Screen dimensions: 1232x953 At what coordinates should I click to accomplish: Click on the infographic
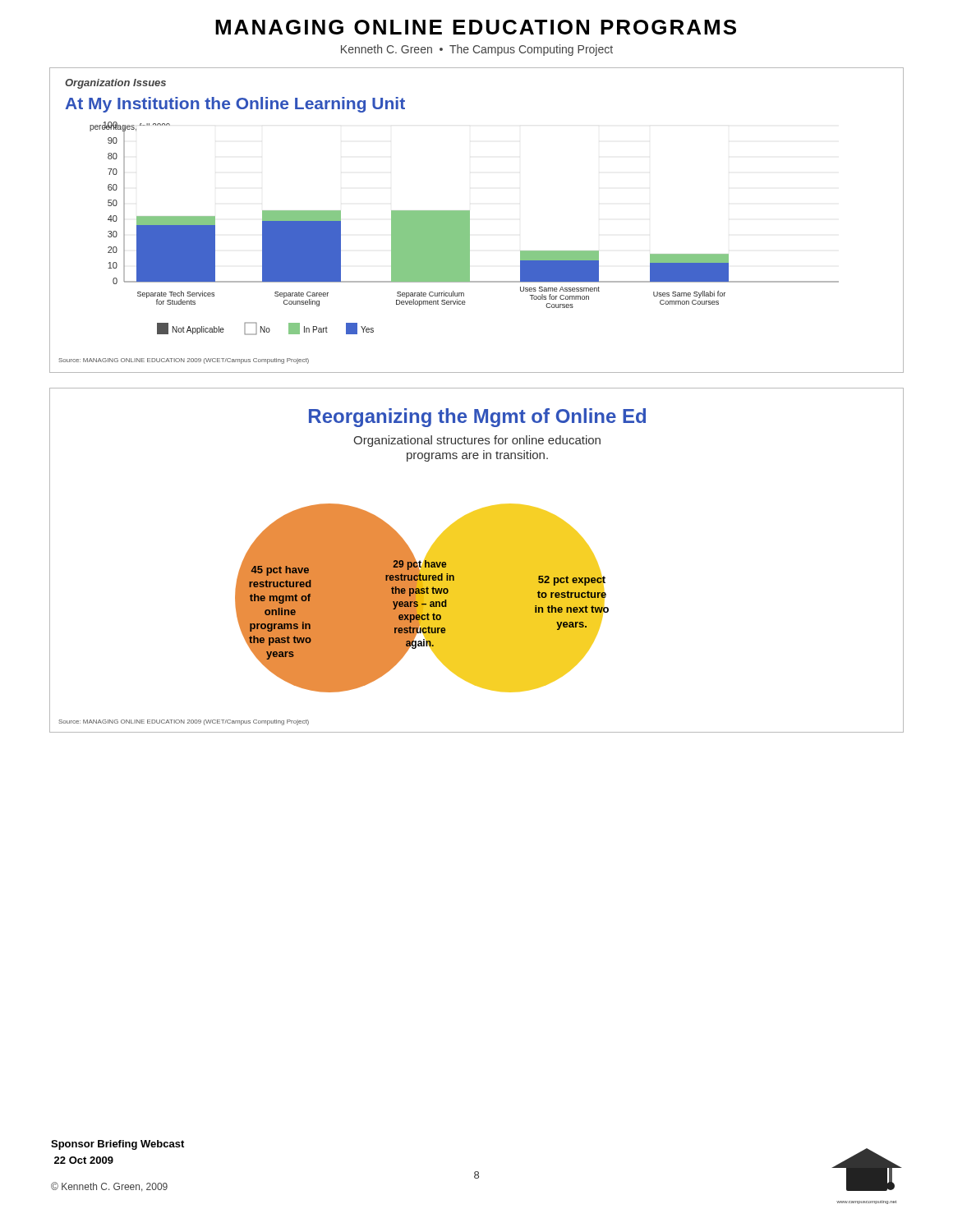click(x=476, y=560)
